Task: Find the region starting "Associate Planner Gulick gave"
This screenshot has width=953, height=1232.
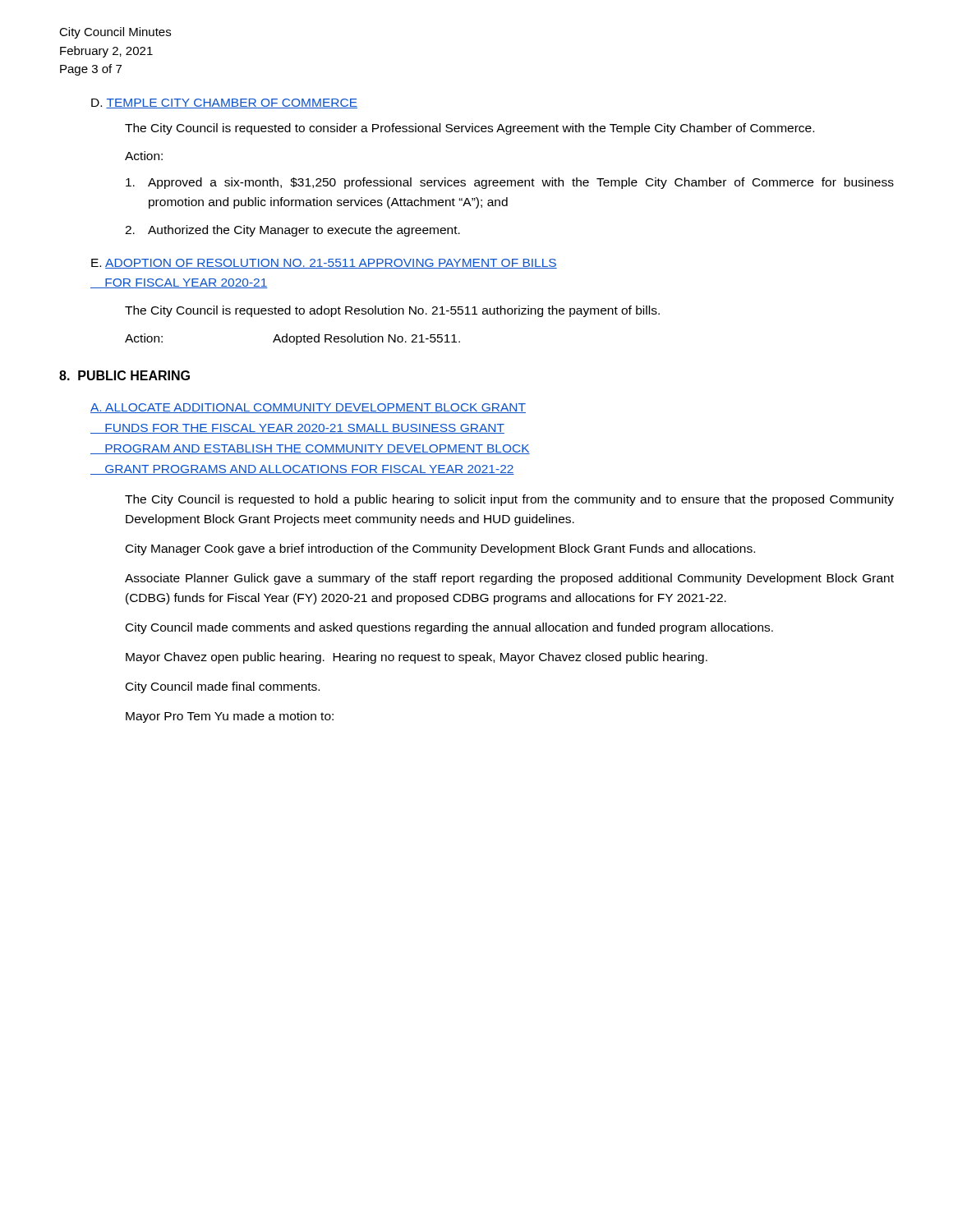Action: pyautogui.click(x=509, y=587)
